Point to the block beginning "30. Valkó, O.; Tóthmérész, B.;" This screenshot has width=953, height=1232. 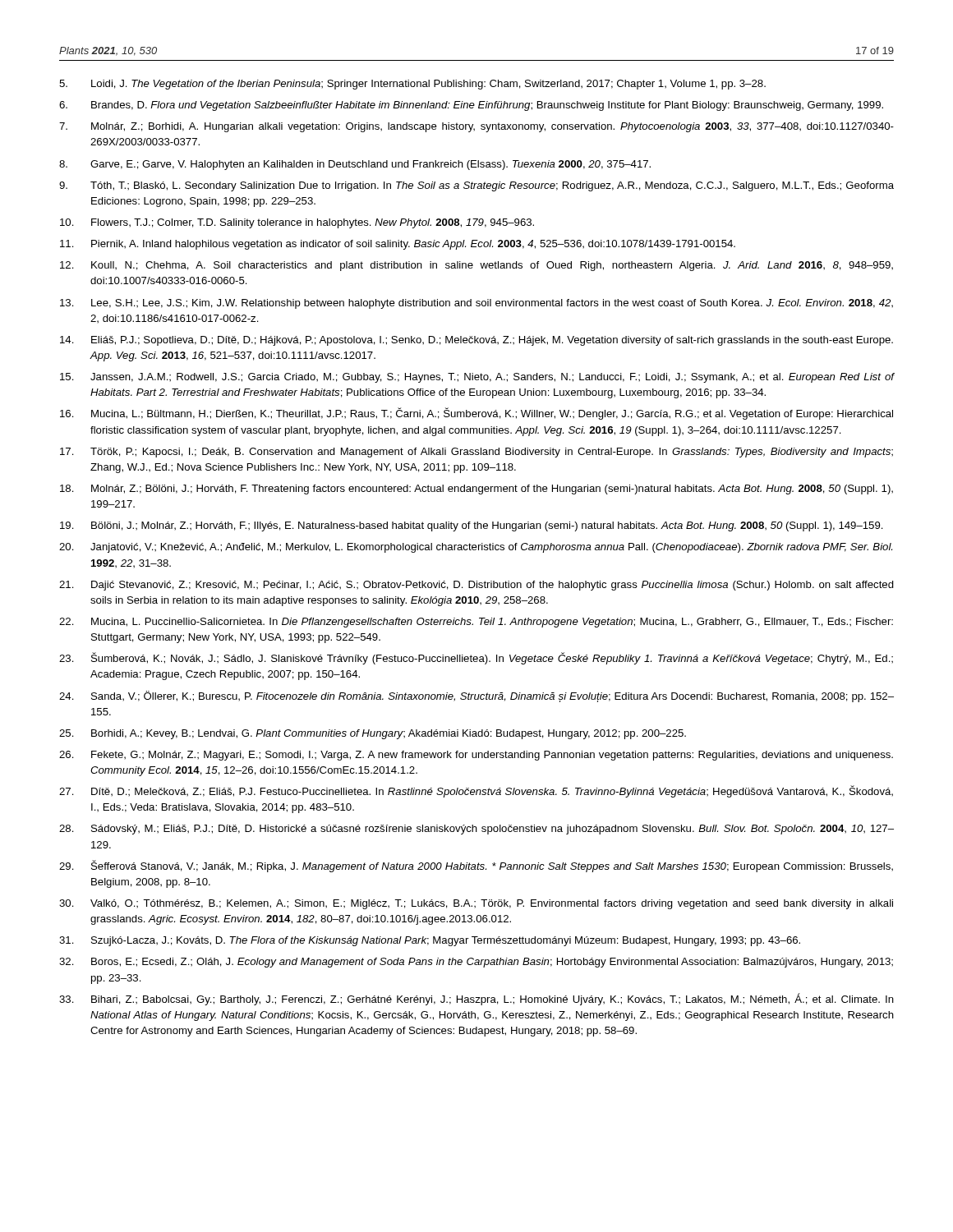[x=476, y=911]
